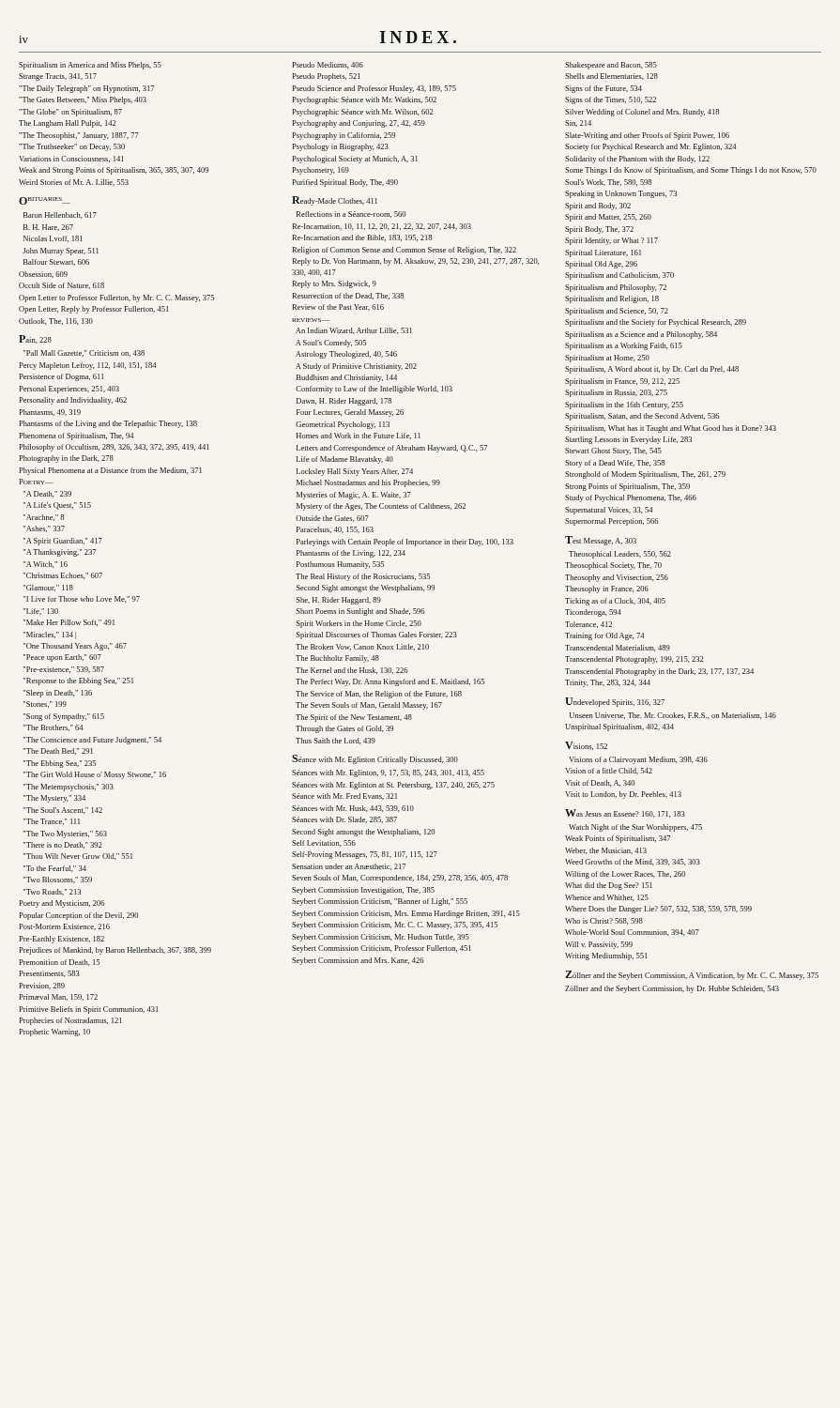Click on the element starting "Spiritualism in America and"
Viewport: 840px width, 1408px height.
point(90,66)
